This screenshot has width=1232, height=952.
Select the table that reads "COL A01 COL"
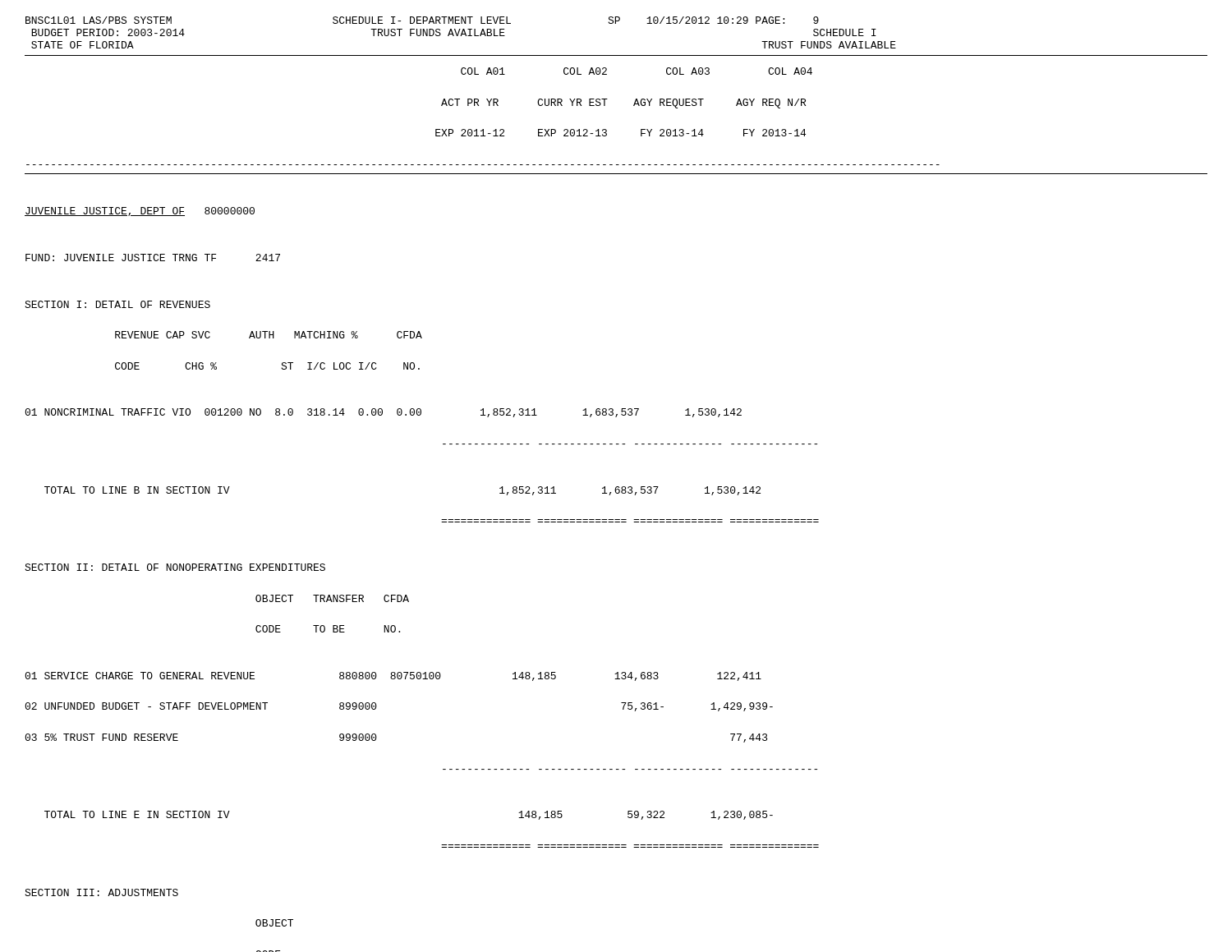coord(616,501)
